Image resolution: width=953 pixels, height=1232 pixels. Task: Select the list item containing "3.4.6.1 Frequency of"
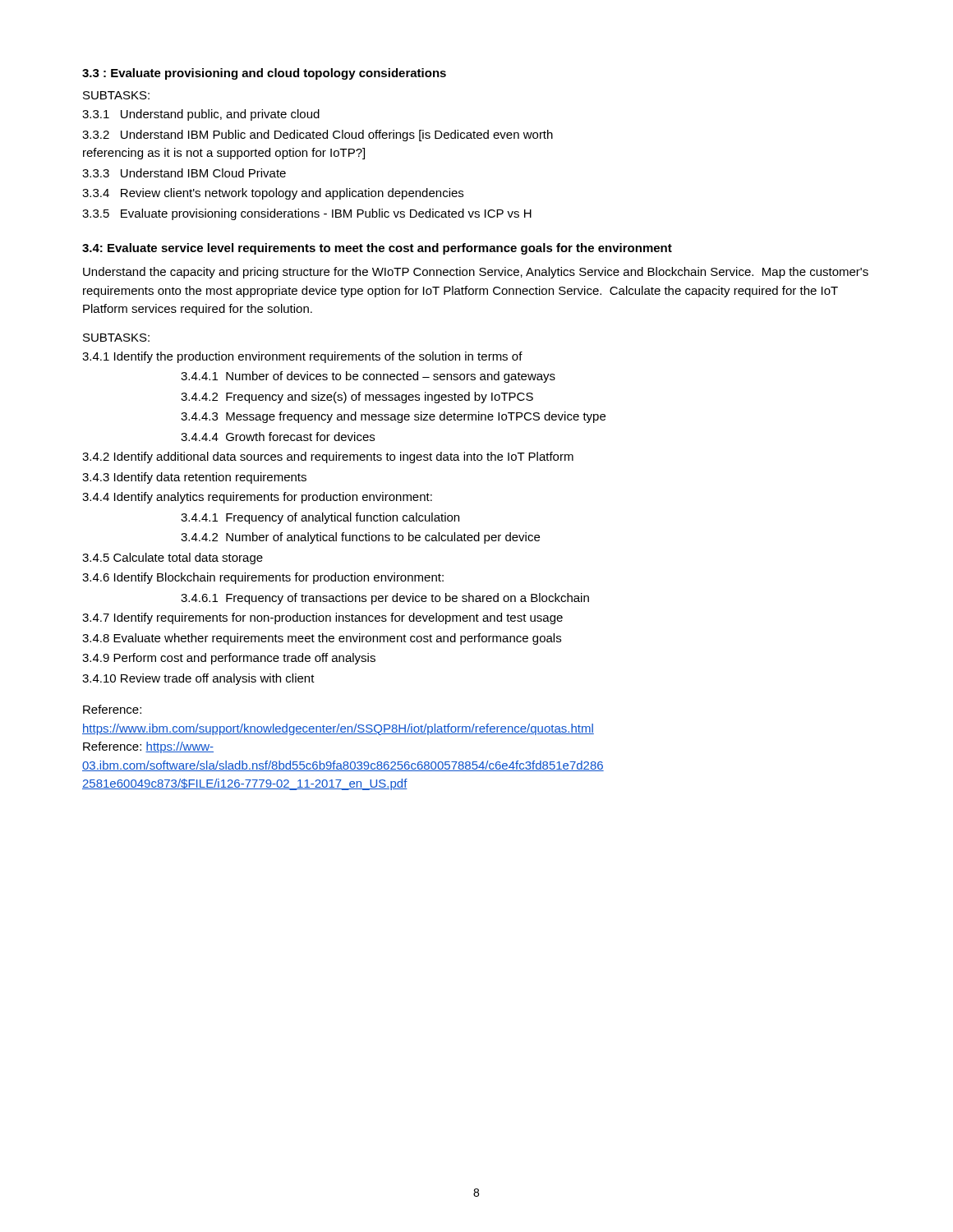[x=385, y=597]
